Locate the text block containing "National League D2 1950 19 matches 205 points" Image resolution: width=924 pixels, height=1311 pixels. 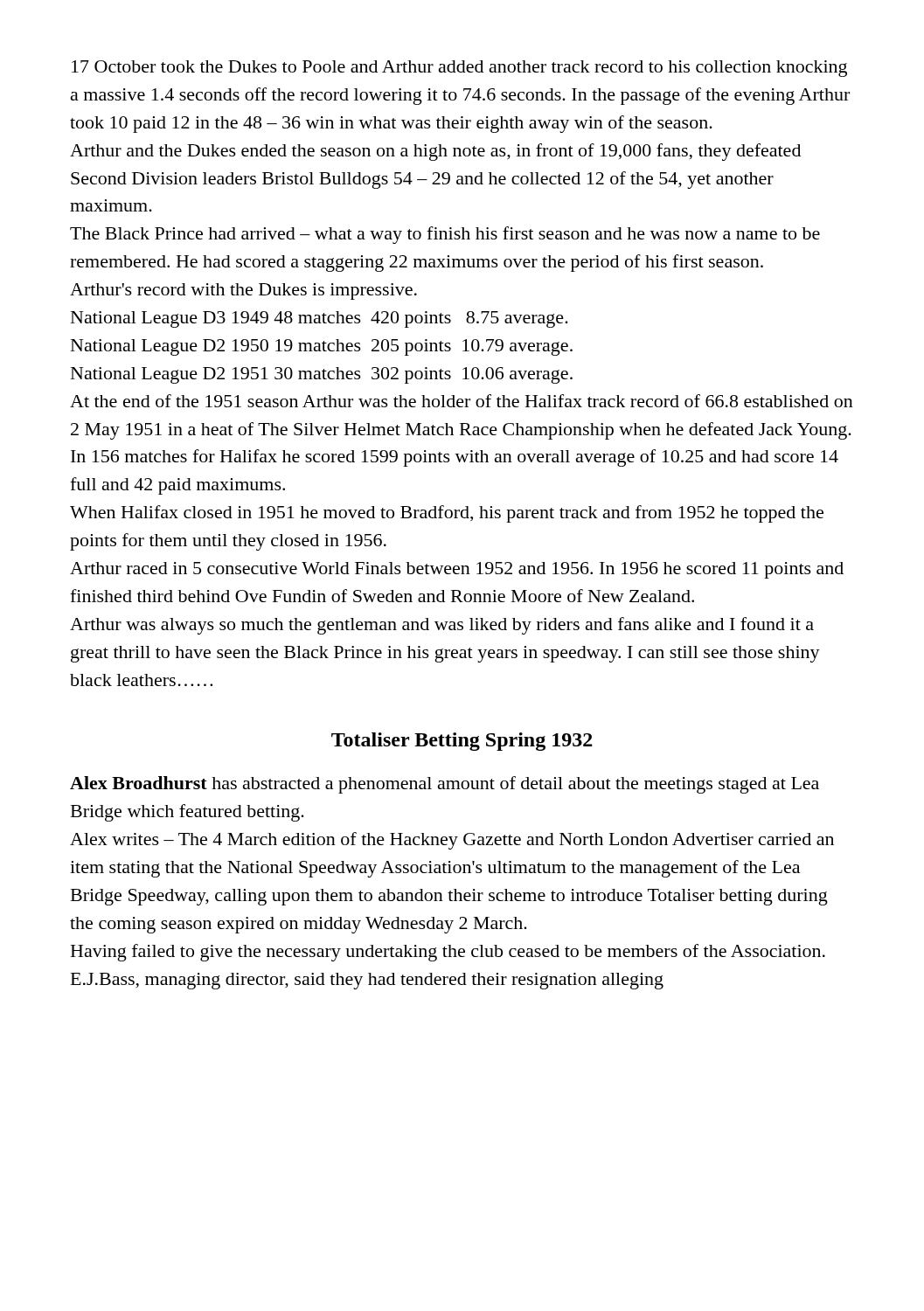[x=322, y=345]
